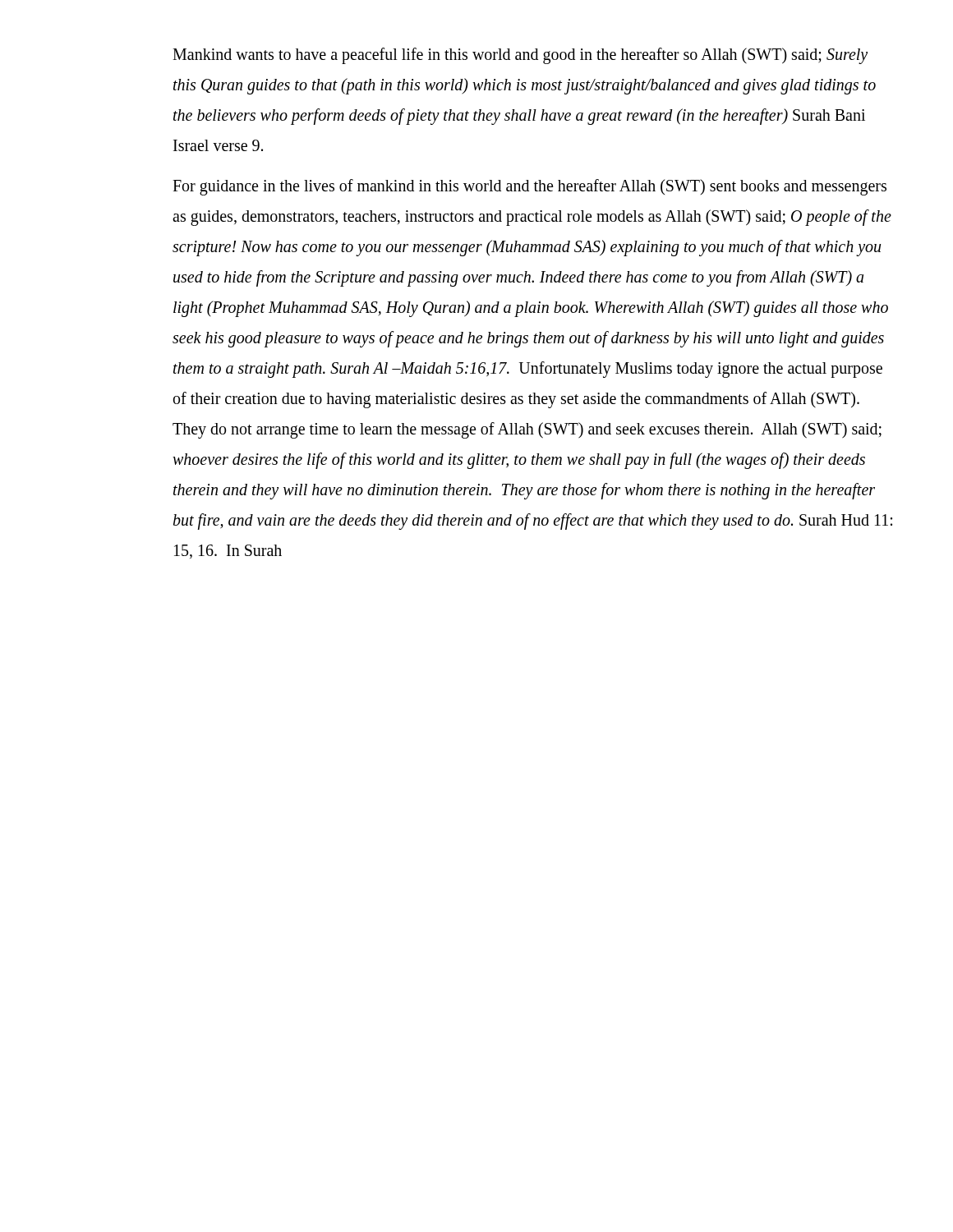Click on the text block containing "Mankind wants to"
953x1232 pixels.
click(x=533, y=303)
